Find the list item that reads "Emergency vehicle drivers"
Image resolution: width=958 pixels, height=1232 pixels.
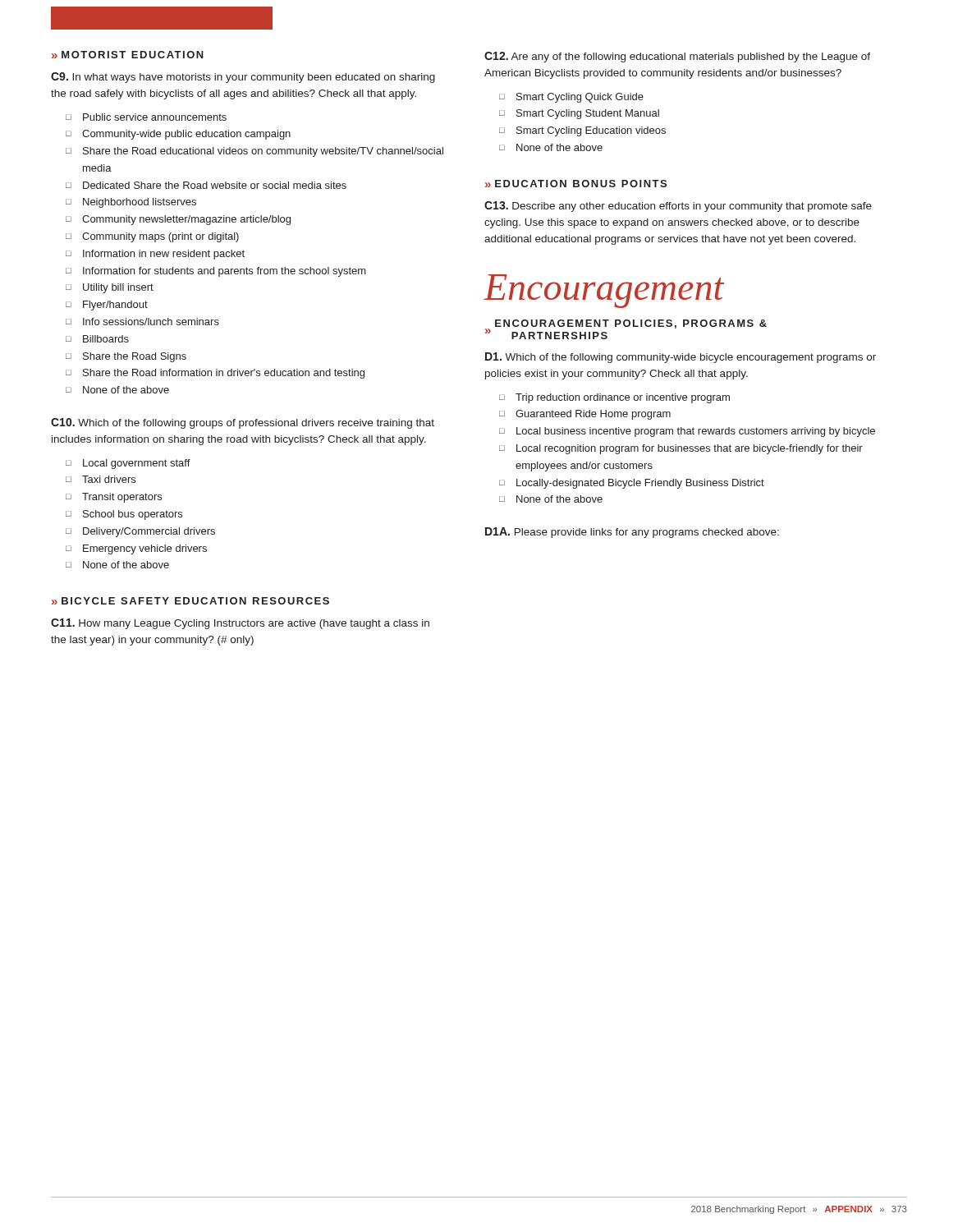coord(145,548)
